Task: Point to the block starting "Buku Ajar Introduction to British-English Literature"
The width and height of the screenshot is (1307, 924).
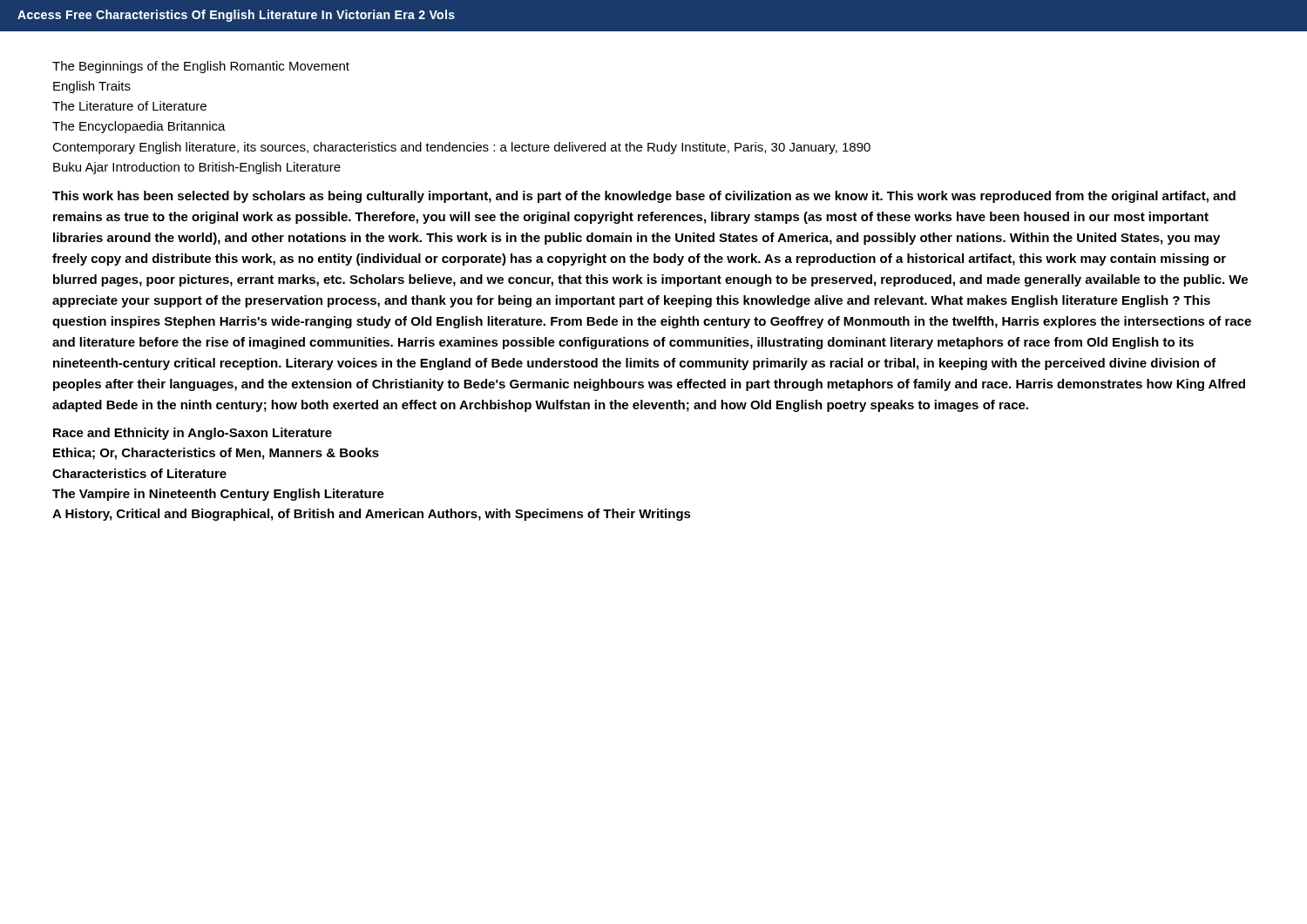Action: coord(197,167)
